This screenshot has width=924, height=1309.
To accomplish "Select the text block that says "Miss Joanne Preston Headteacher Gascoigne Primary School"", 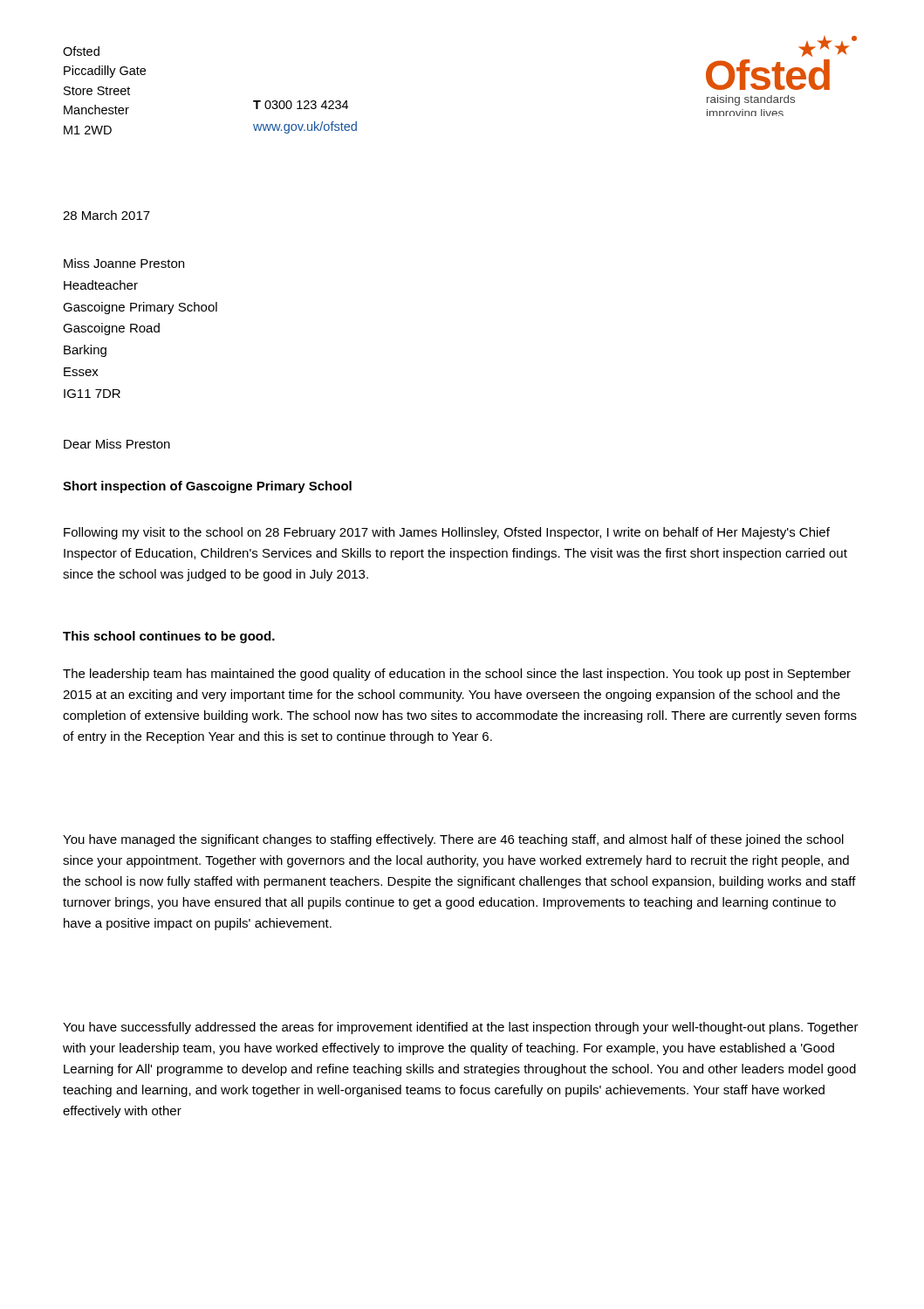I will pos(140,328).
